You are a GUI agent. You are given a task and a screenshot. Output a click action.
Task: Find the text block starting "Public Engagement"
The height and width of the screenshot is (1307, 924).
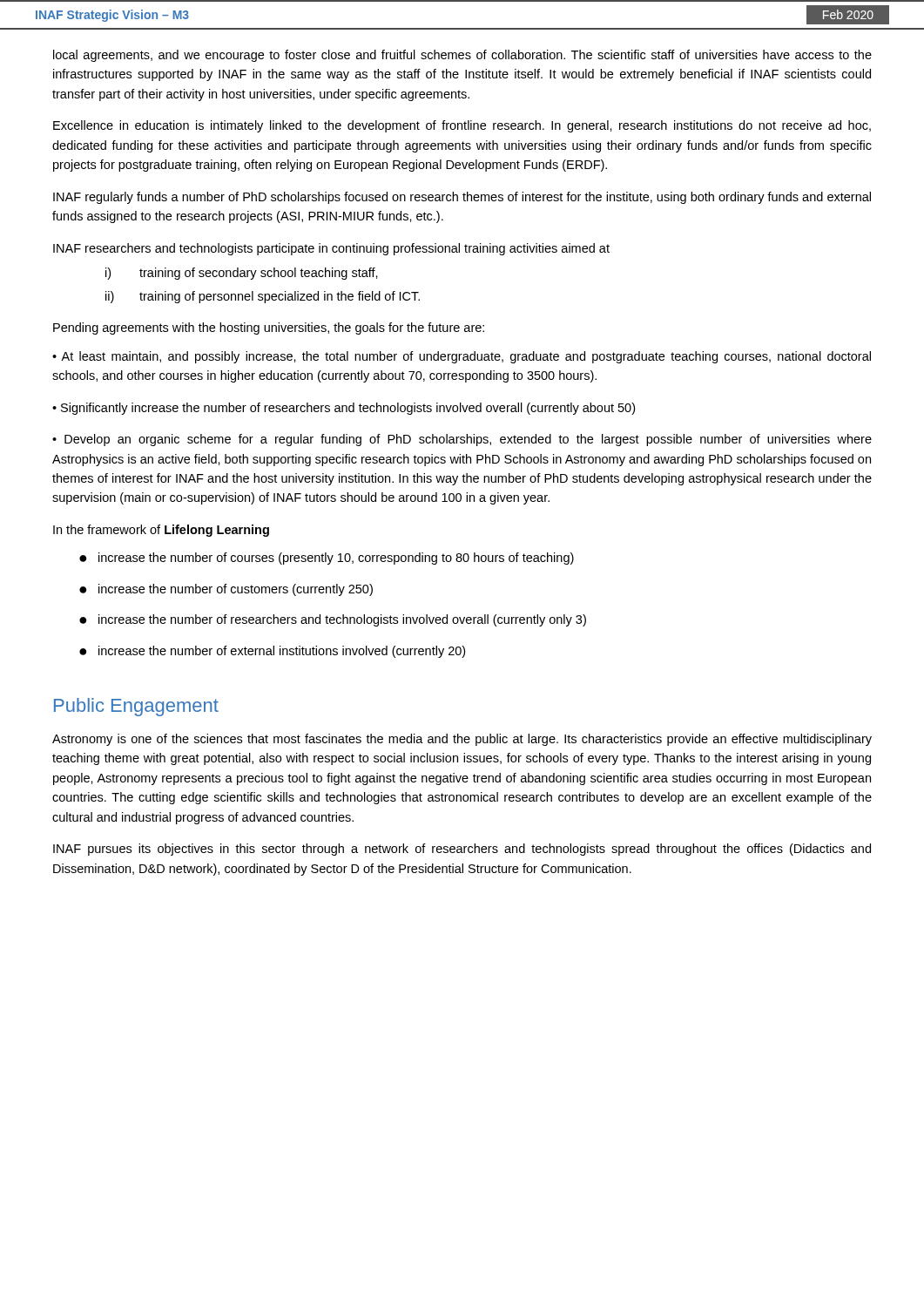tap(135, 705)
